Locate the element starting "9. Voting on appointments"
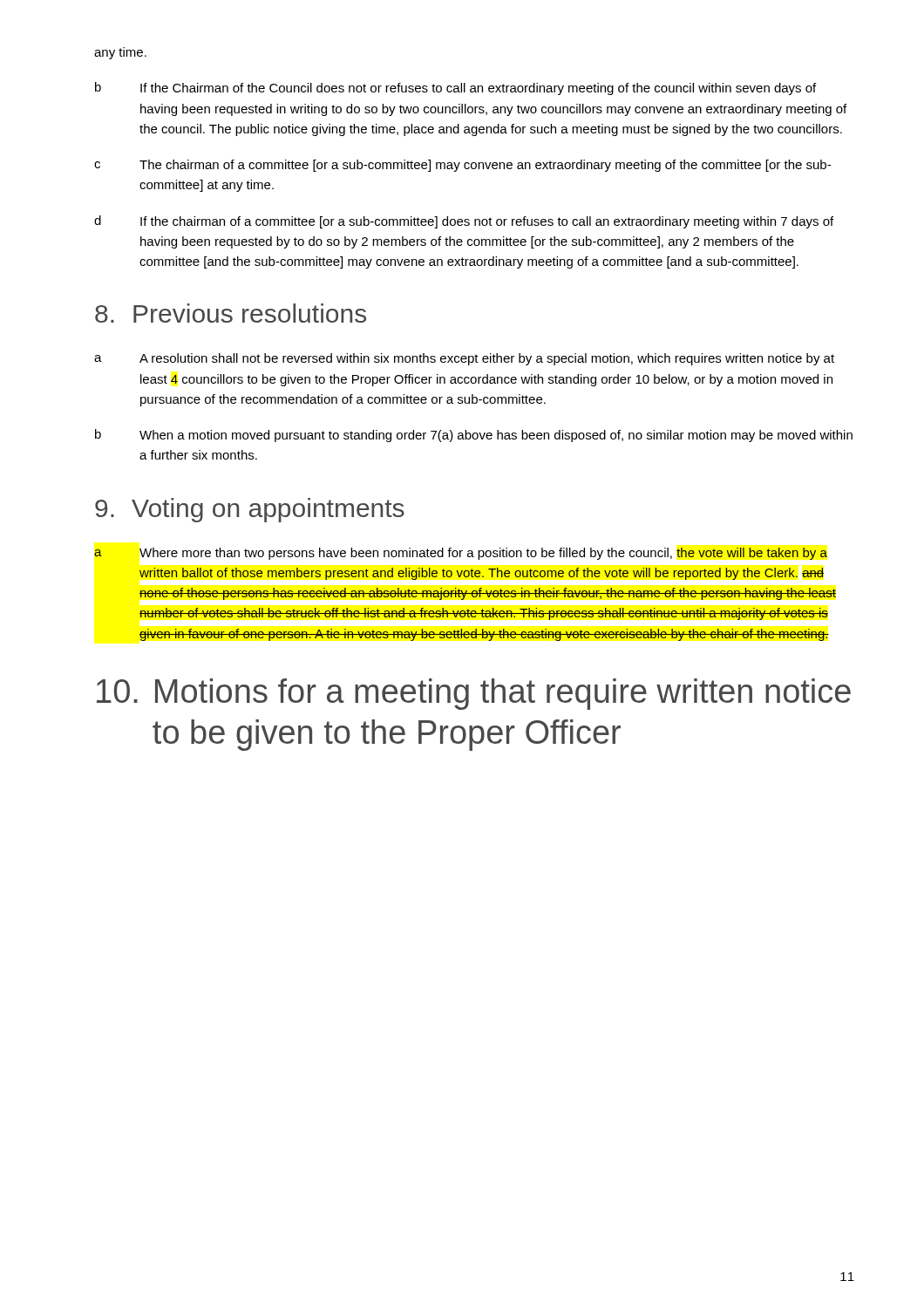 (x=250, y=508)
